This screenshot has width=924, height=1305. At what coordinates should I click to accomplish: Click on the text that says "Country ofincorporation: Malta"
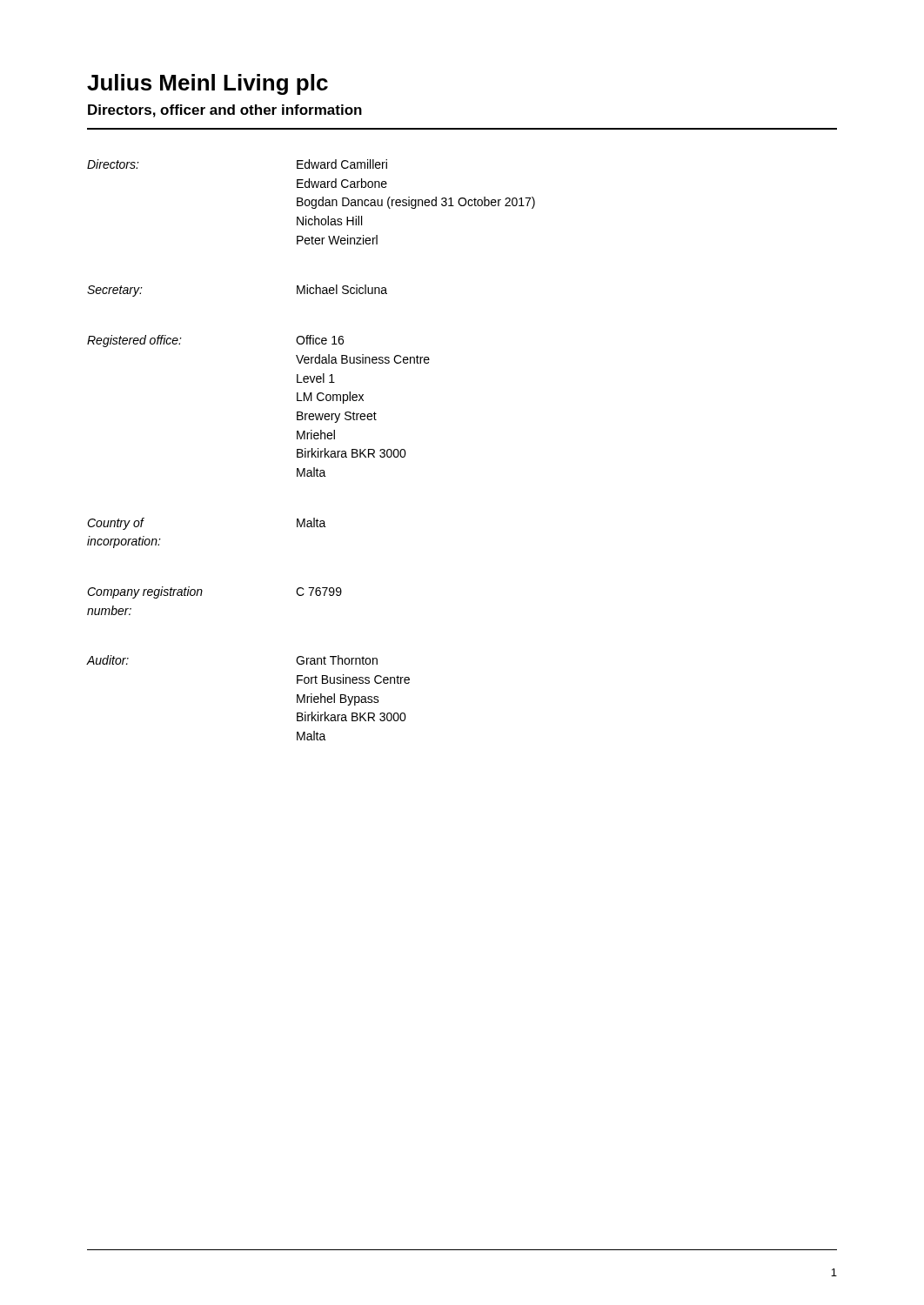[125, 523]
